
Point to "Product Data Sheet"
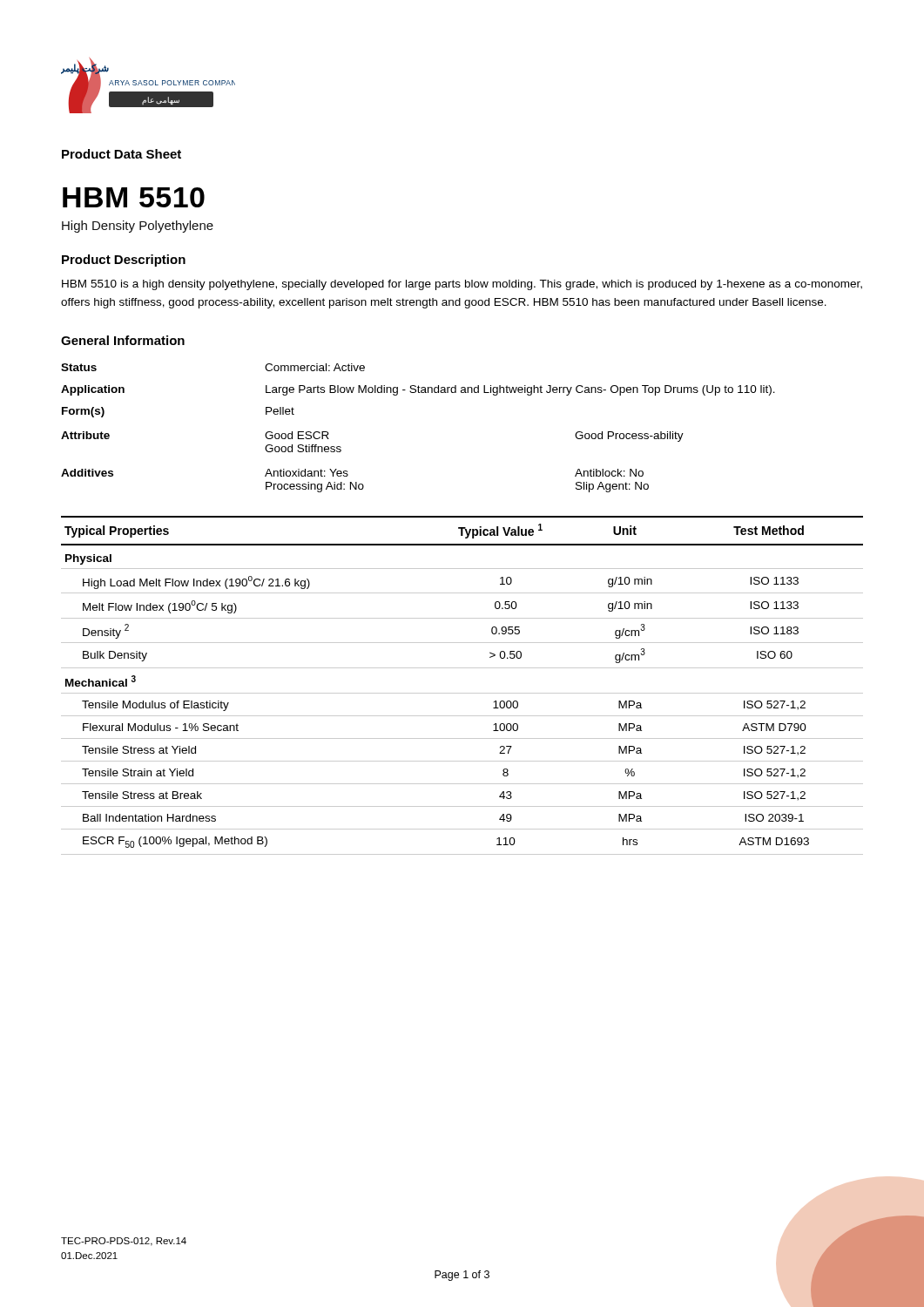121,154
